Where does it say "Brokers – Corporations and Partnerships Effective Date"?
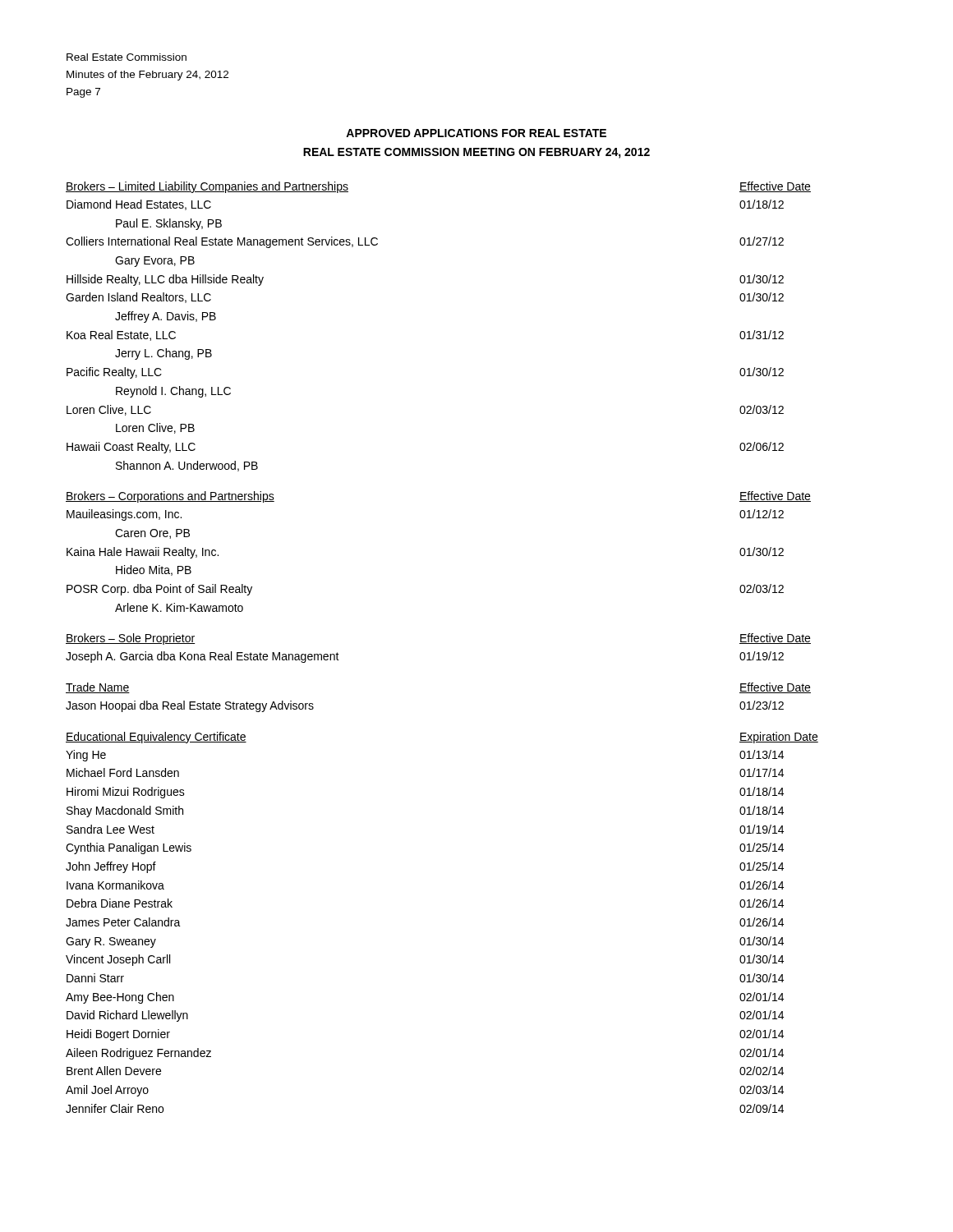953x1232 pixels. 199,496
